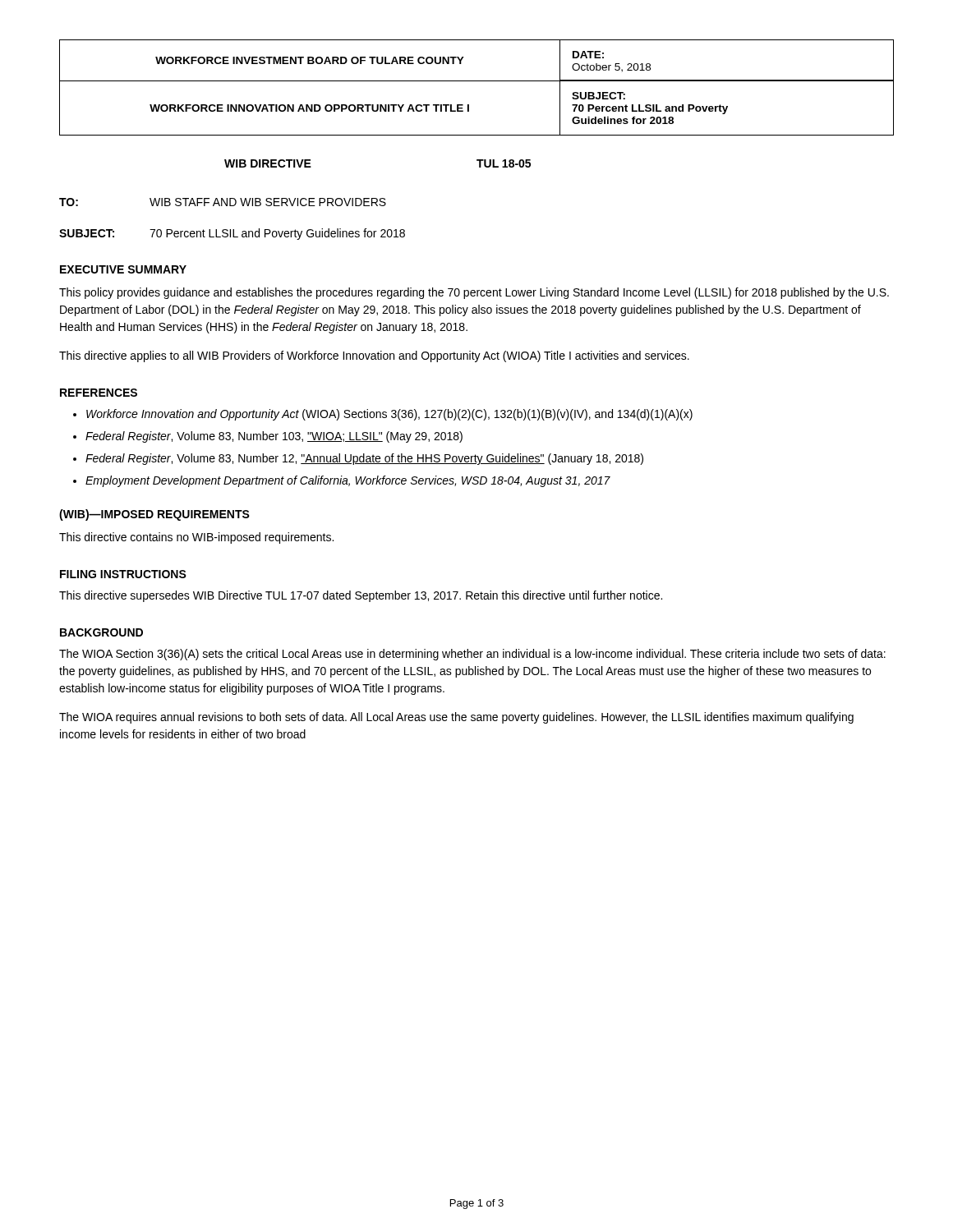The image size is (953, 1232).
Task: Locate the region starting "This directive supersedes WIB Directive TUL"
Action: pyautogui.click(x=361, y=596)
